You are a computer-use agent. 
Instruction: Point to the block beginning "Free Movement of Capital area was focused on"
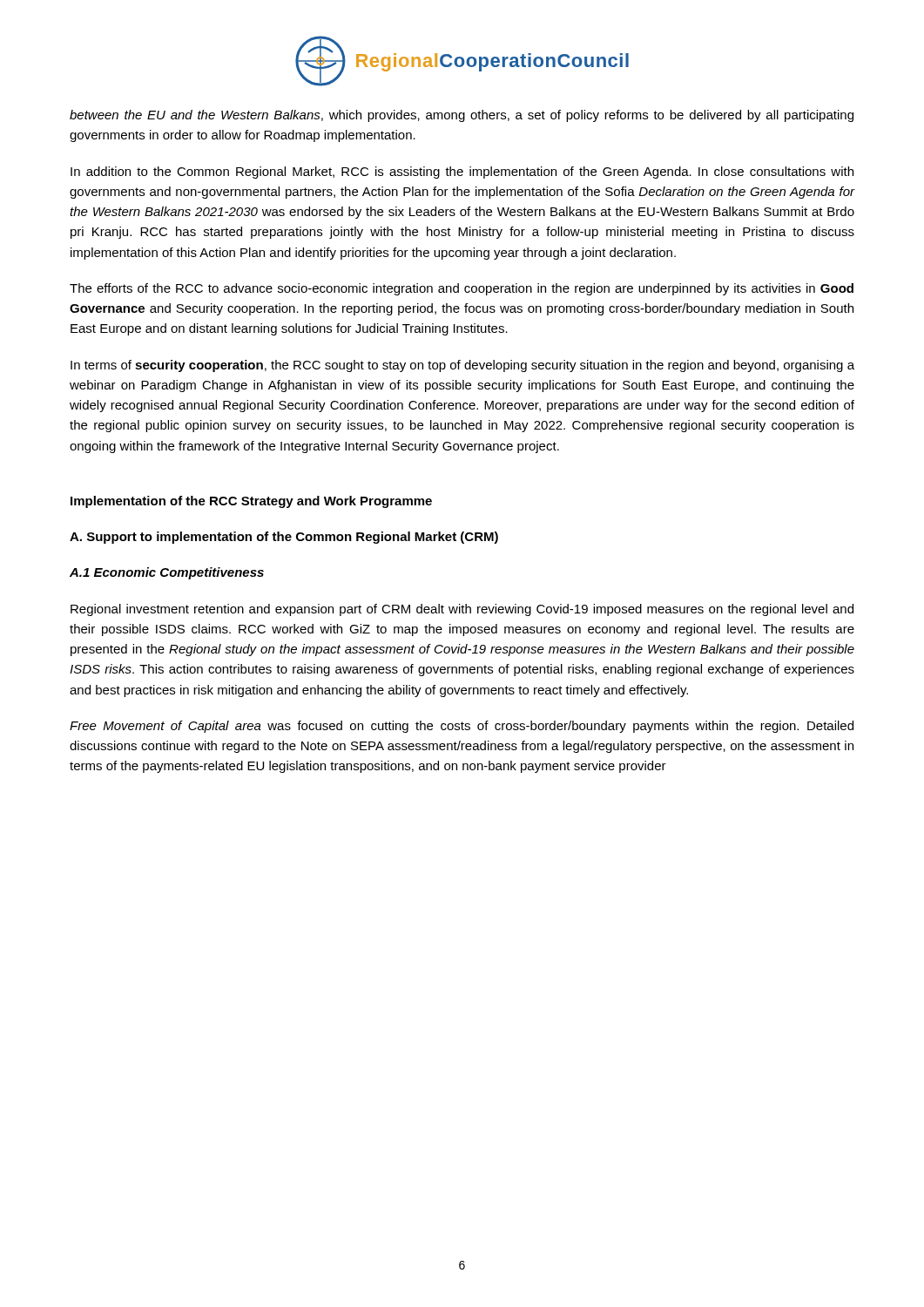(462, 746)
